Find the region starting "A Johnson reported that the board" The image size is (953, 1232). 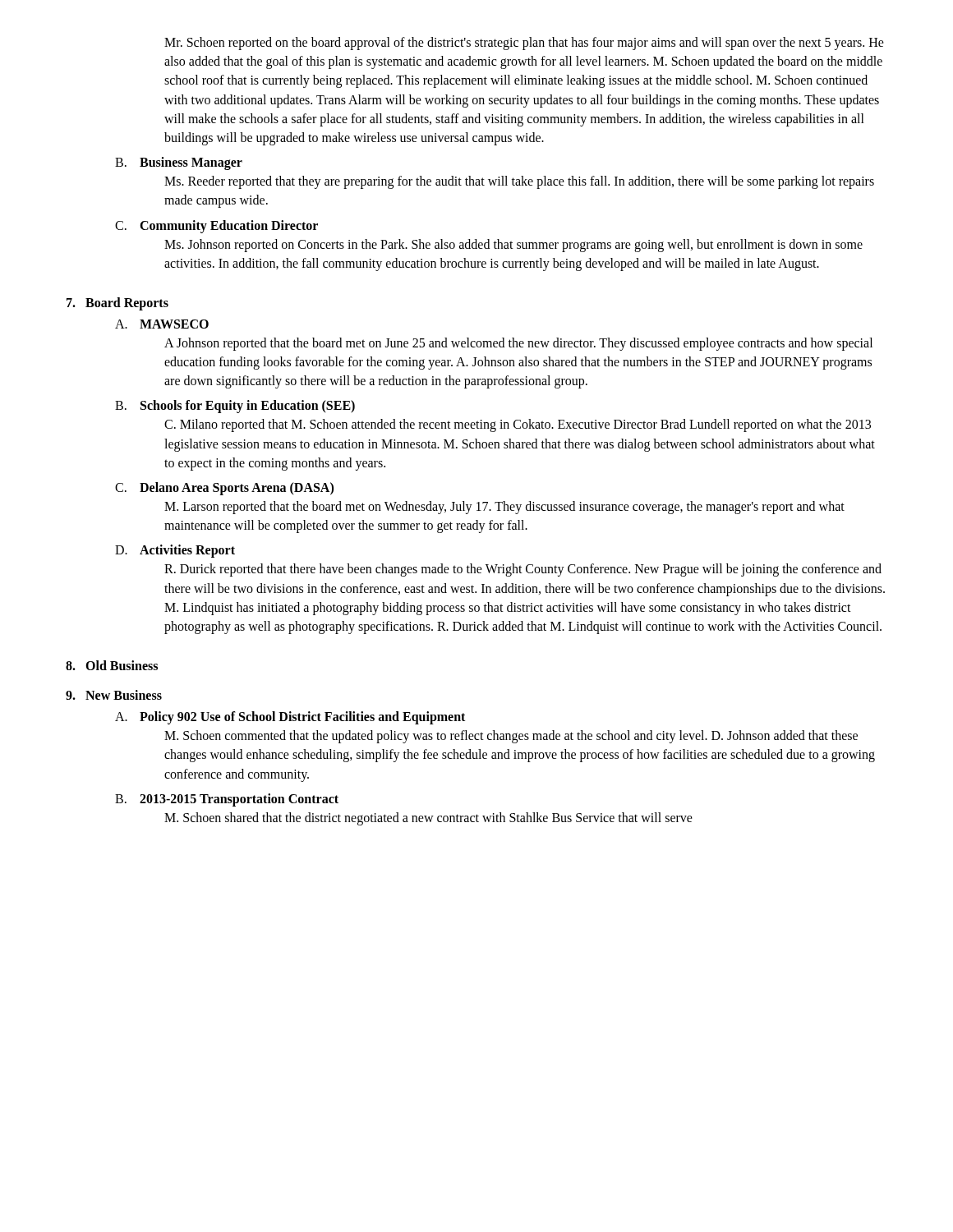click(526, 362)
